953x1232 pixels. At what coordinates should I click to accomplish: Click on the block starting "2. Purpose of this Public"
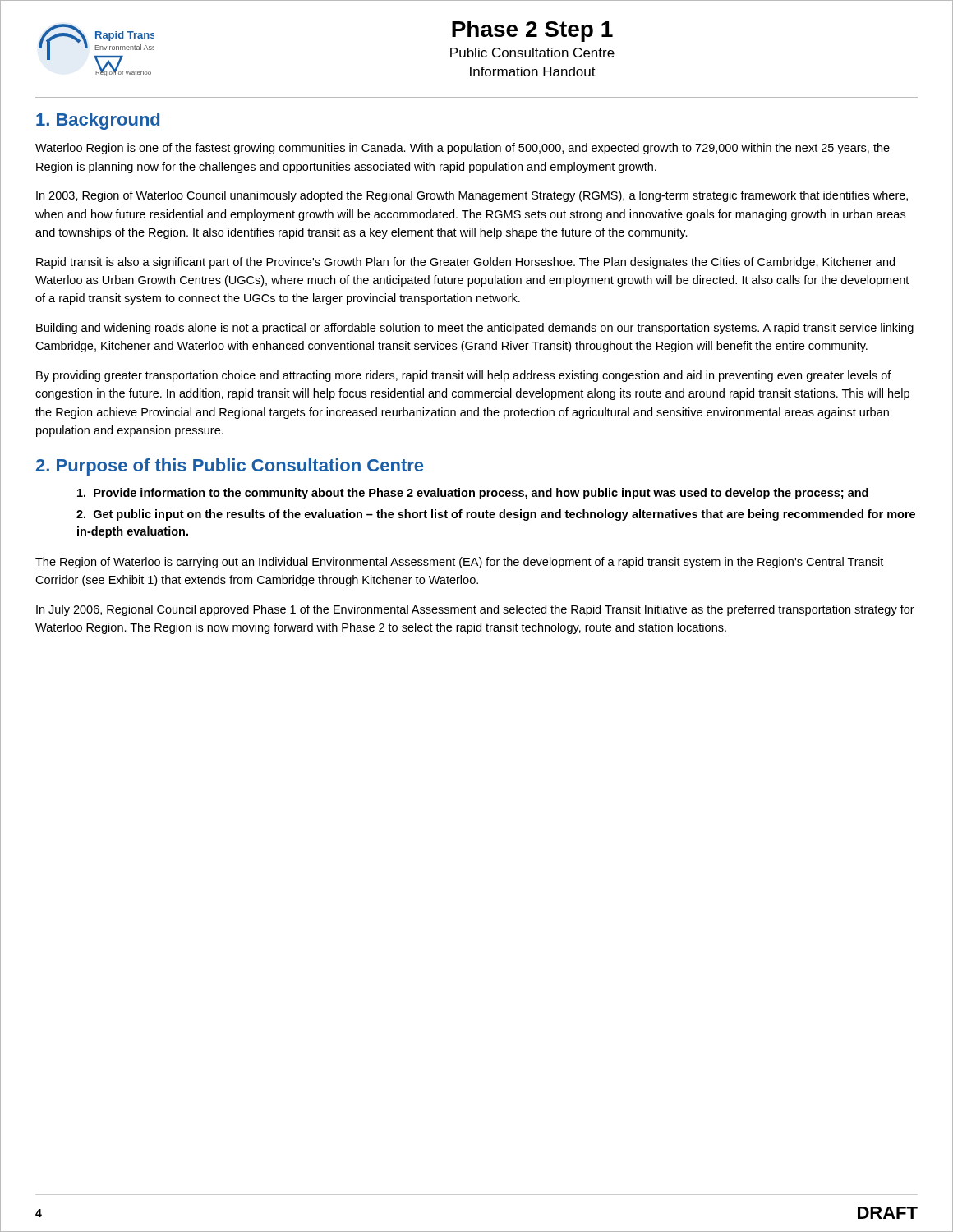tap(230, 467)
